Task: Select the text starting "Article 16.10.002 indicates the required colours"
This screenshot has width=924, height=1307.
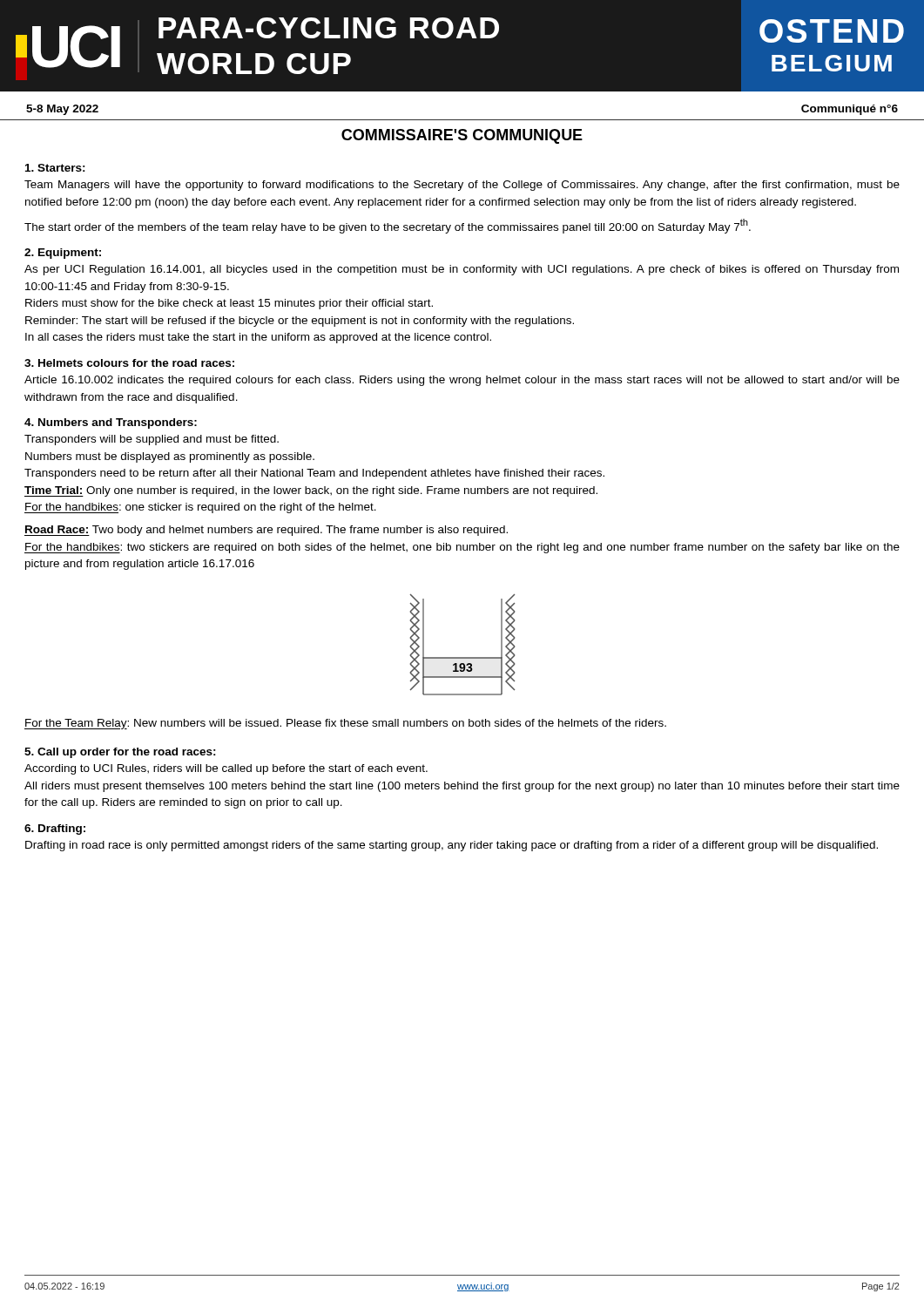Action: pyautogui.click(x=462, y=388)
